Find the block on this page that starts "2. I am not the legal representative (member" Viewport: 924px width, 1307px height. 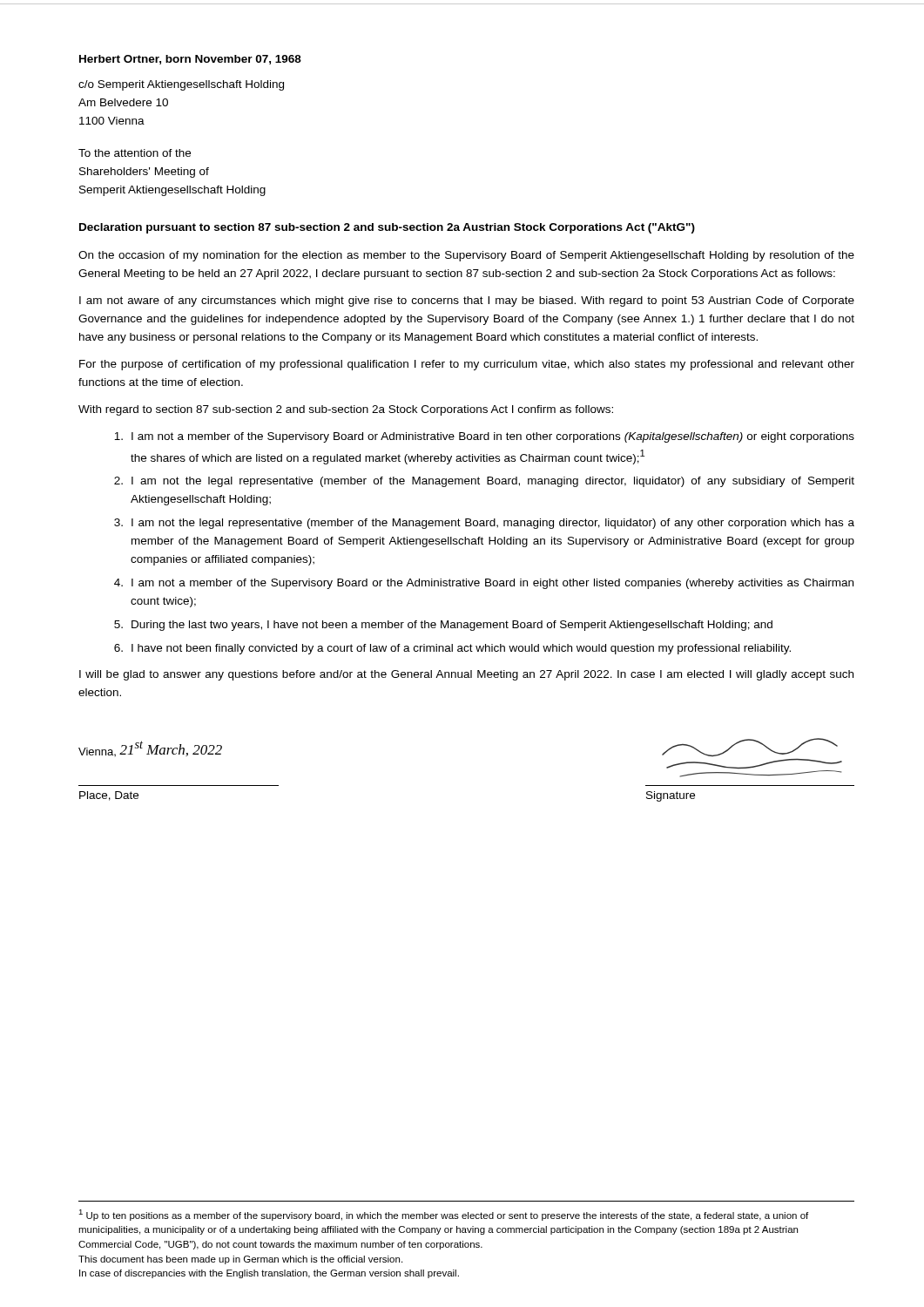[x=479, y=491]
